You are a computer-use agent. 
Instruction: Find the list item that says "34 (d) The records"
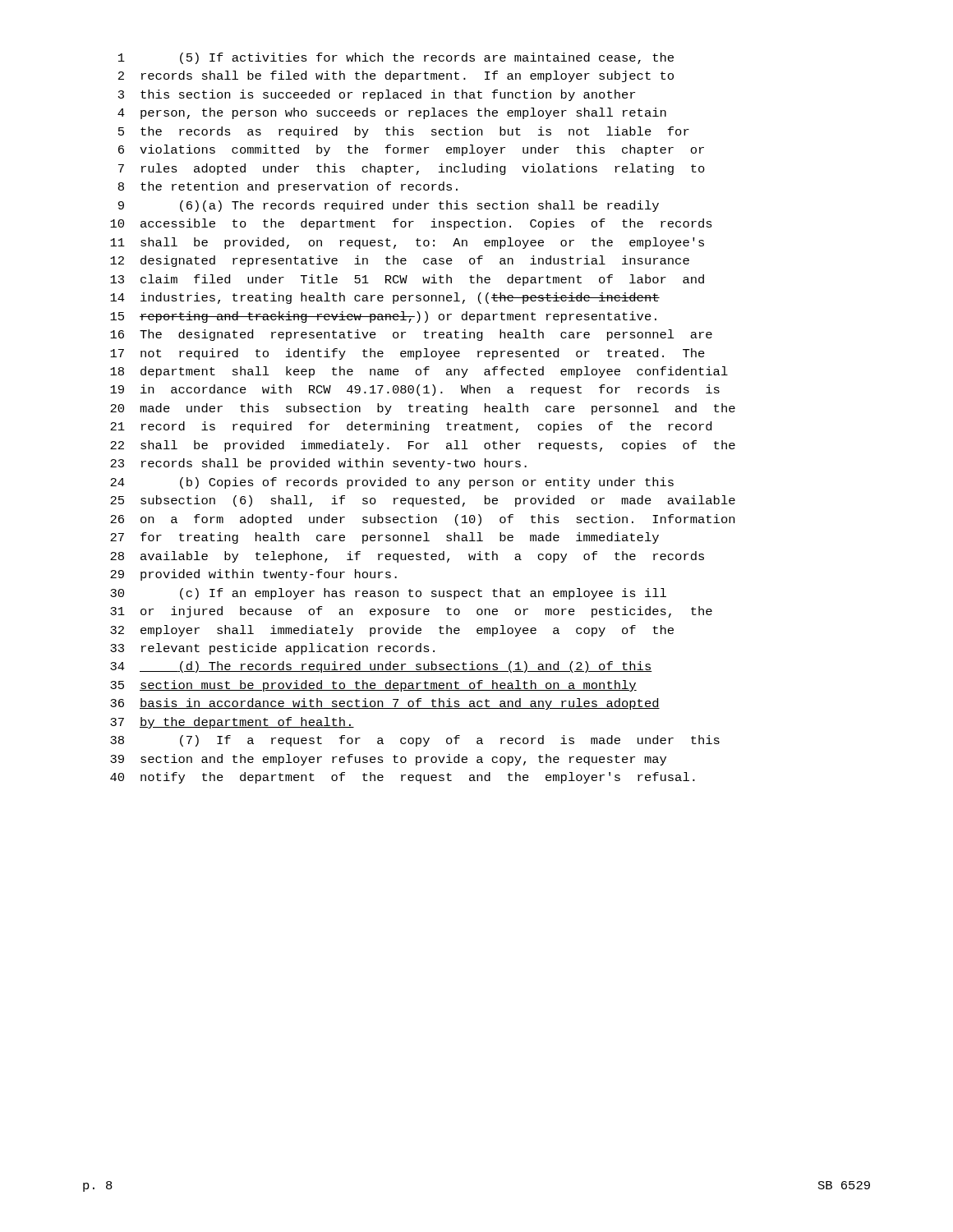[x=476, y=695]
